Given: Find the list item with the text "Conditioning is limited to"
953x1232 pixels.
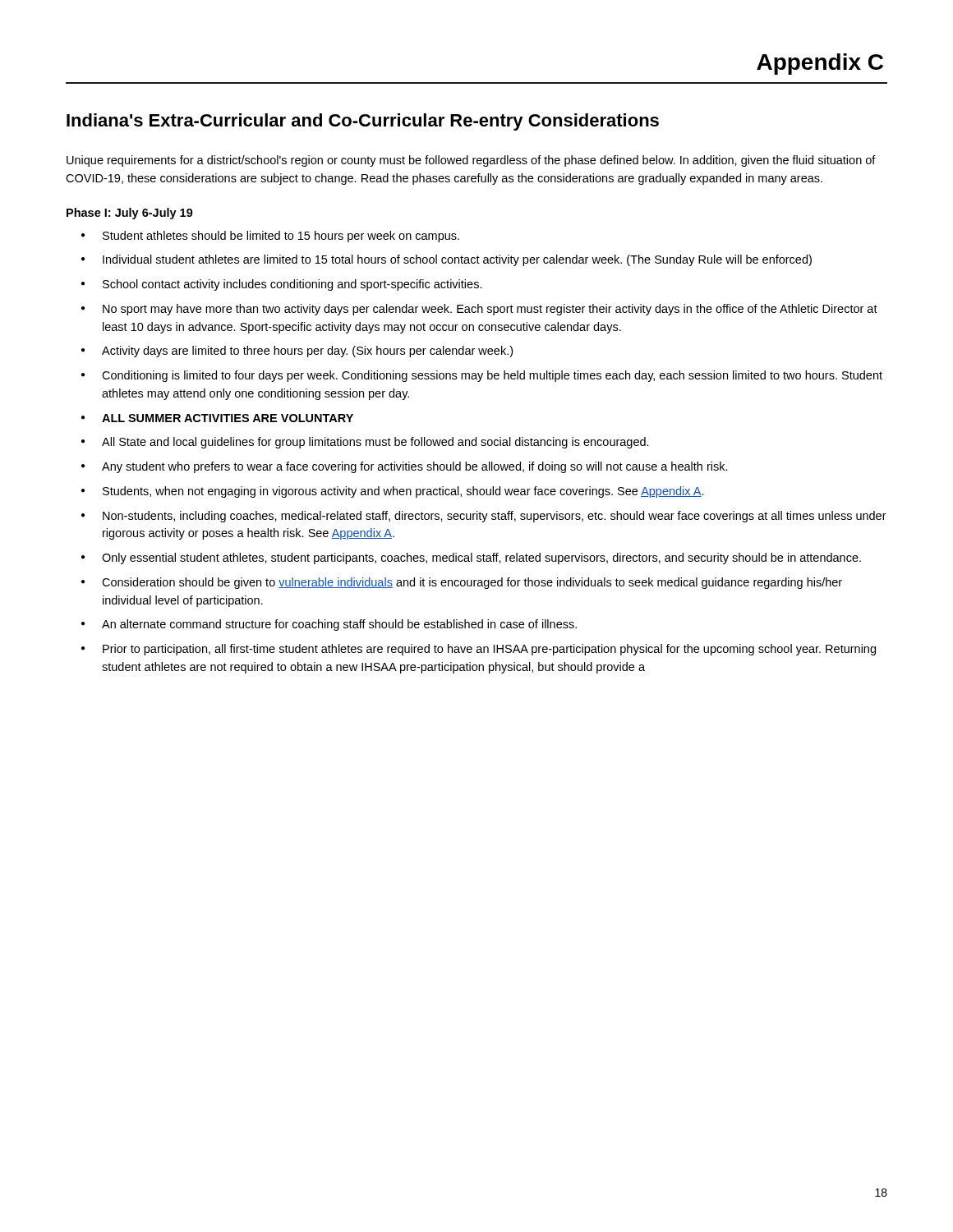Looking at the screenshot, I should (x=492, y=384).
